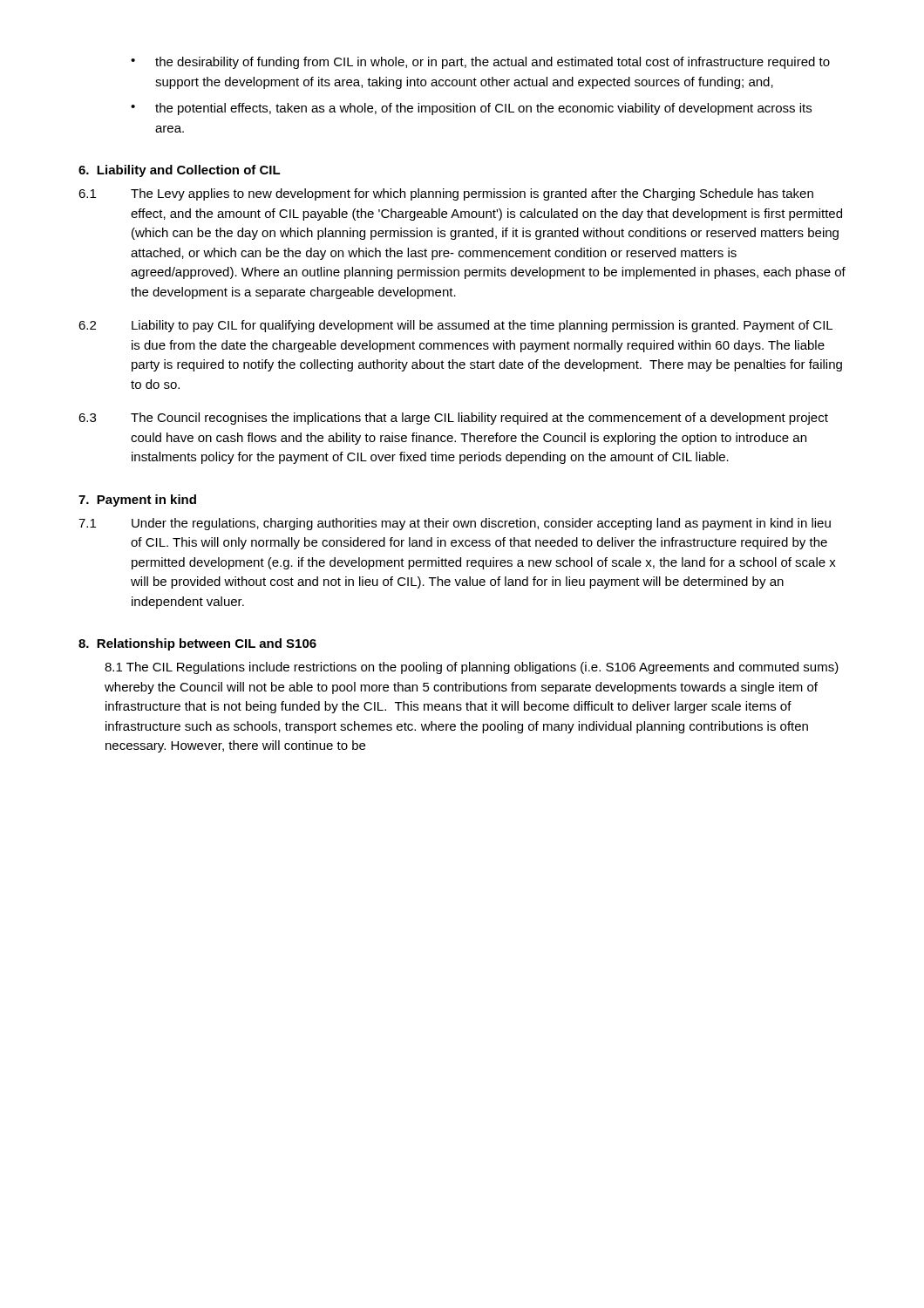
Task: Locate the element starting "7. Payment in kind"
Action: (x=138, y=499)
